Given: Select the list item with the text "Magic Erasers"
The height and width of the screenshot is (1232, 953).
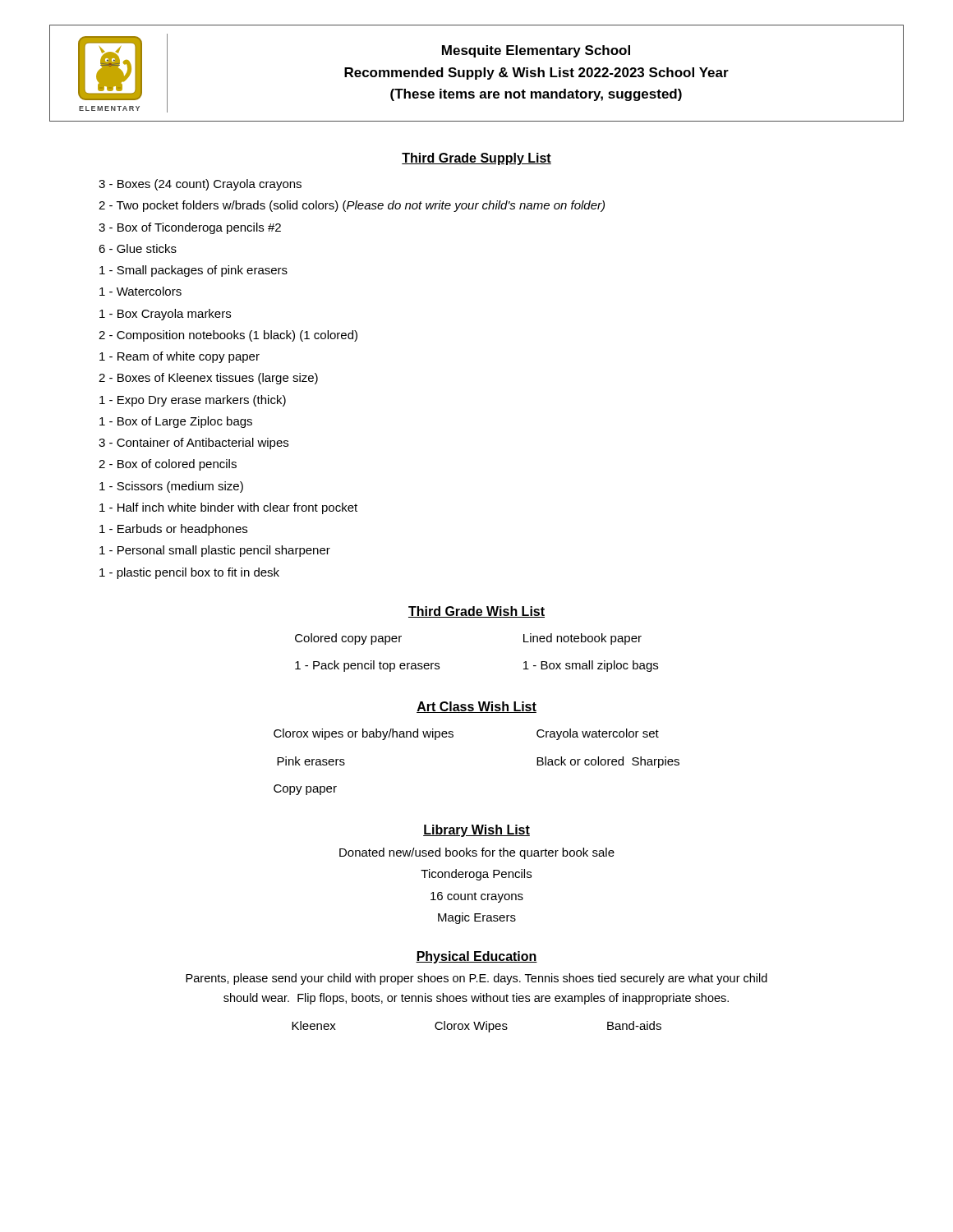Looking at the screenshot, I should [476, 917].
